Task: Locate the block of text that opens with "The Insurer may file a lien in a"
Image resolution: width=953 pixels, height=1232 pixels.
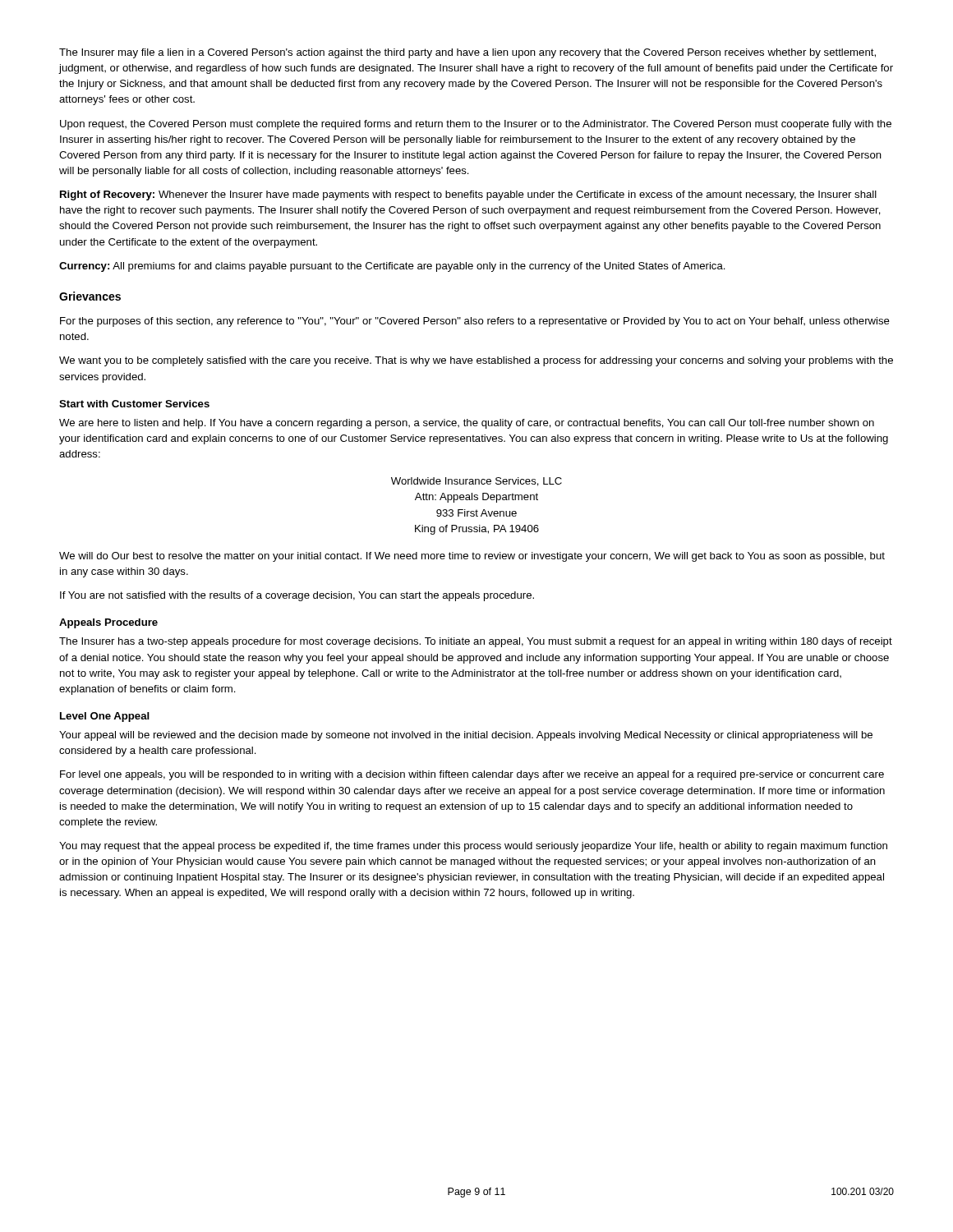Action: point(476,76)
